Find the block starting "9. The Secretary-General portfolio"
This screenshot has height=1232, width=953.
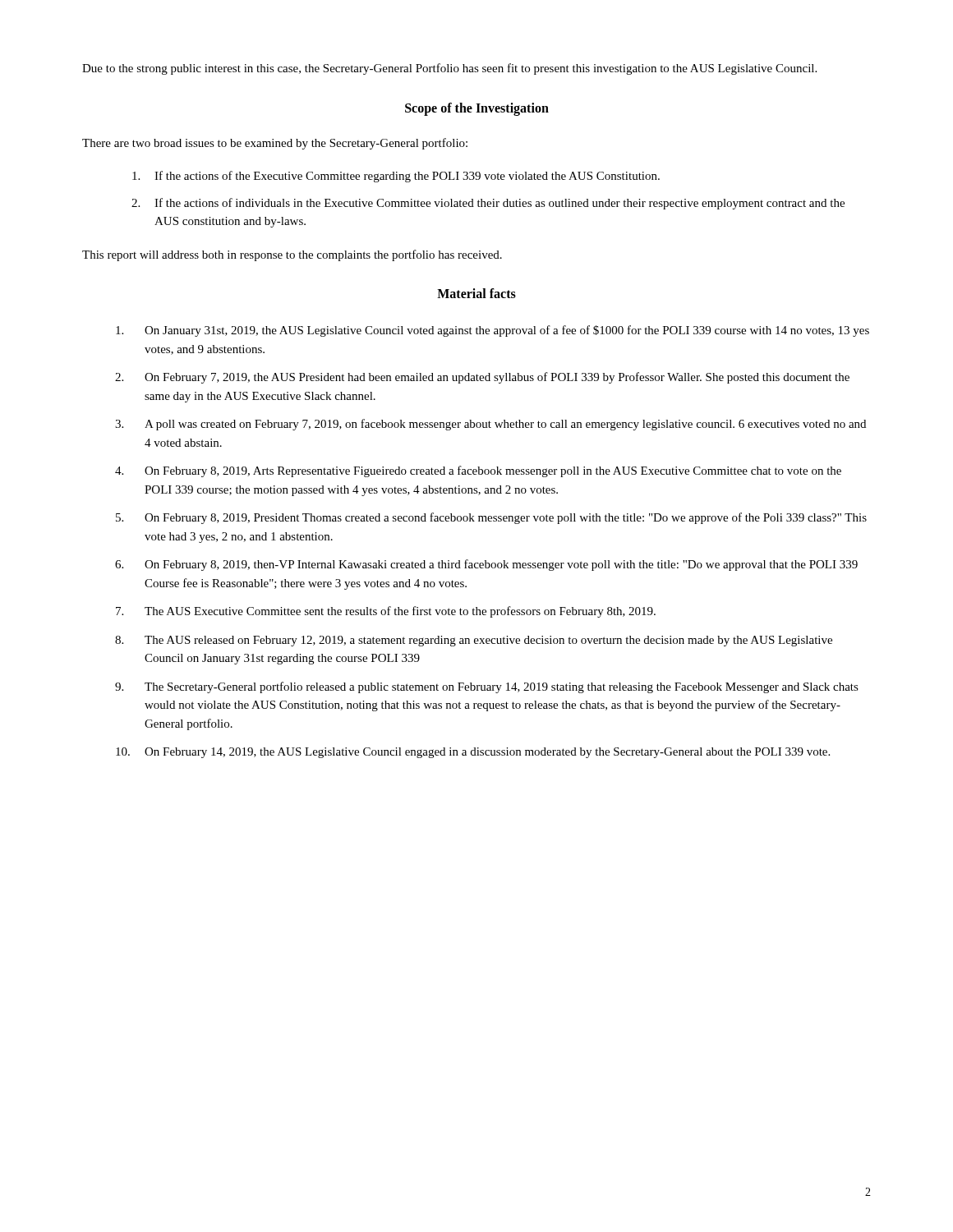pos(493,705)
